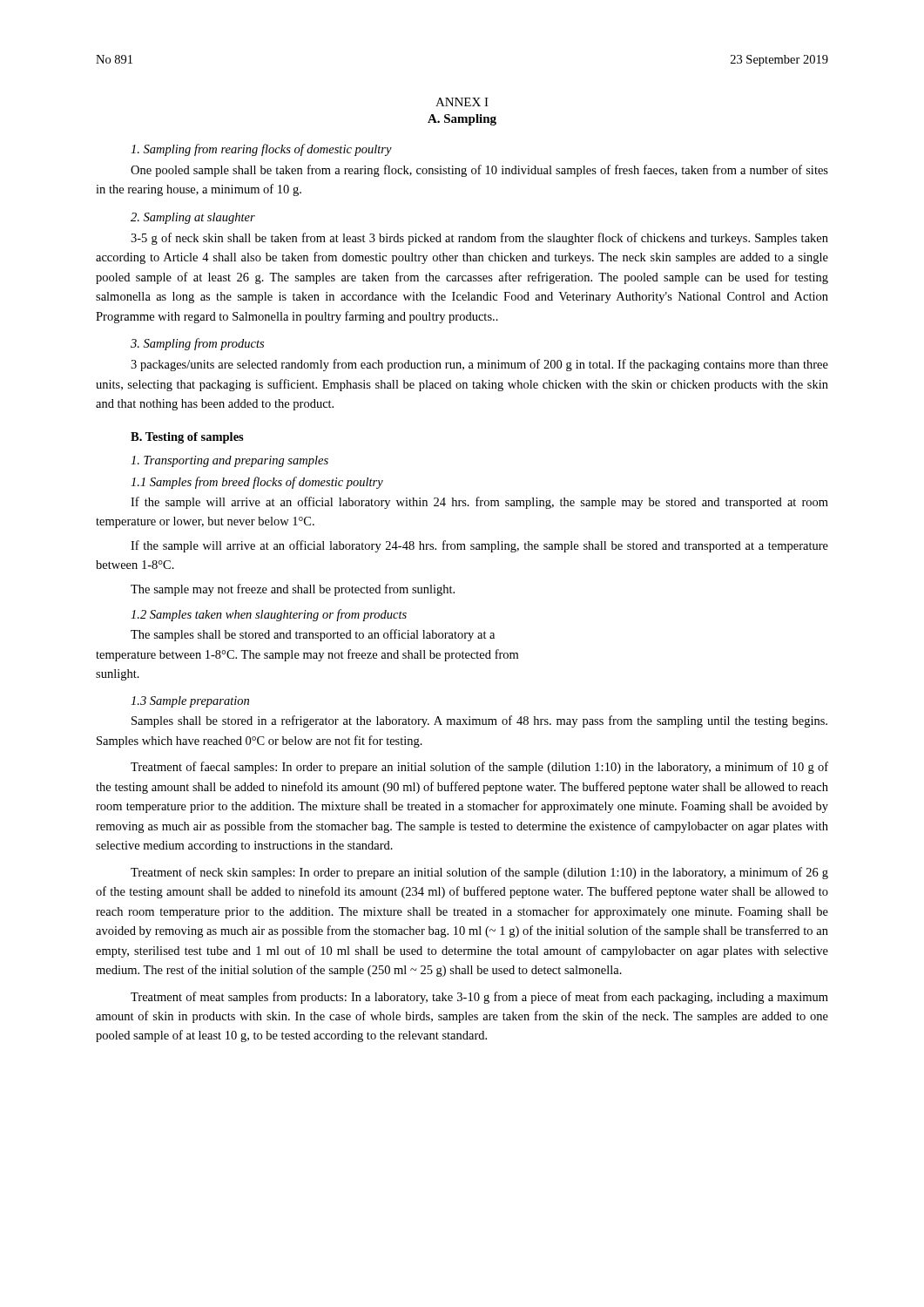Select the text block with the text "One pooled sample shall be"
The image size is (924, 1307).
(462, 180)
